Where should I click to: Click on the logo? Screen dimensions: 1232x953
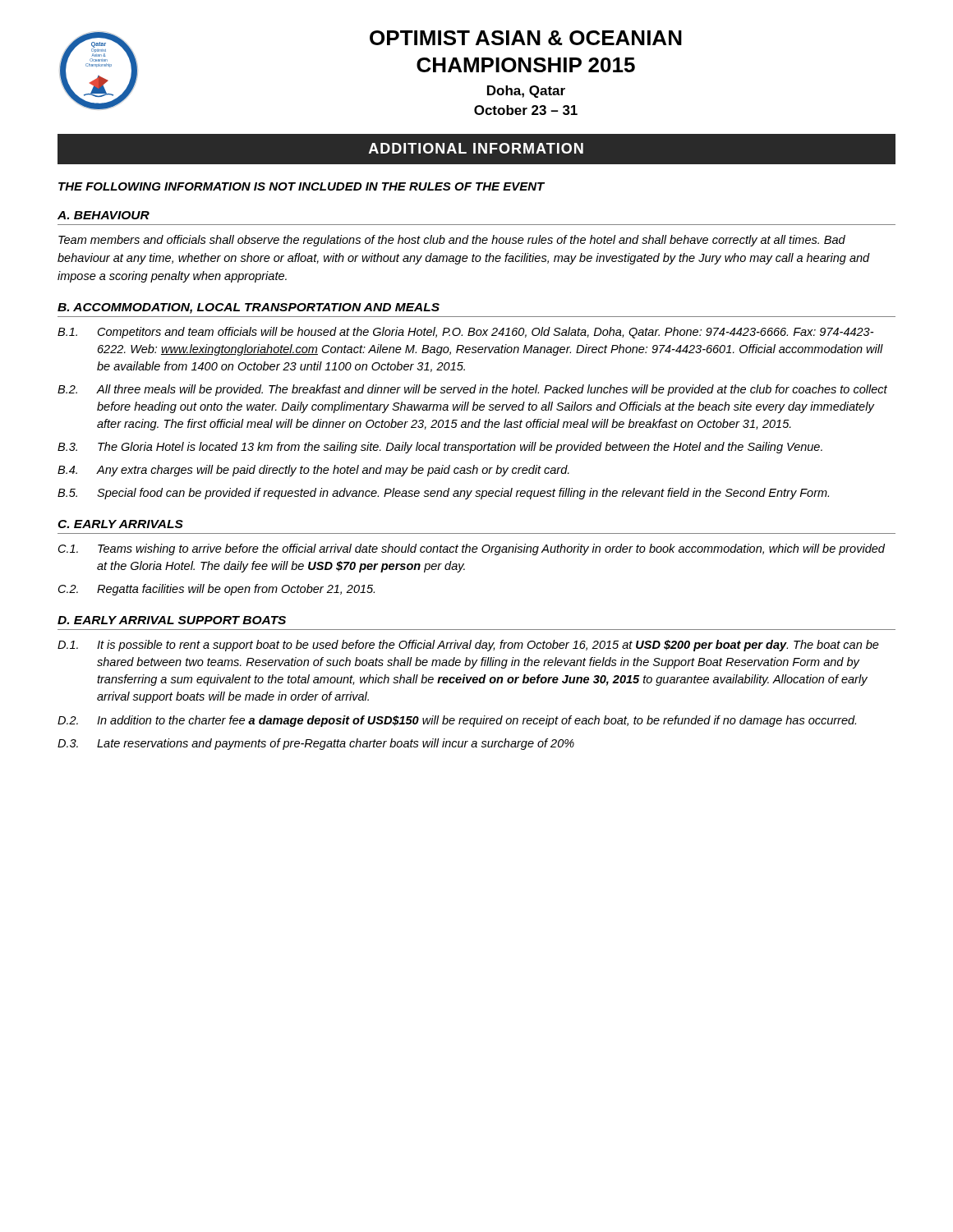(103, 72)
